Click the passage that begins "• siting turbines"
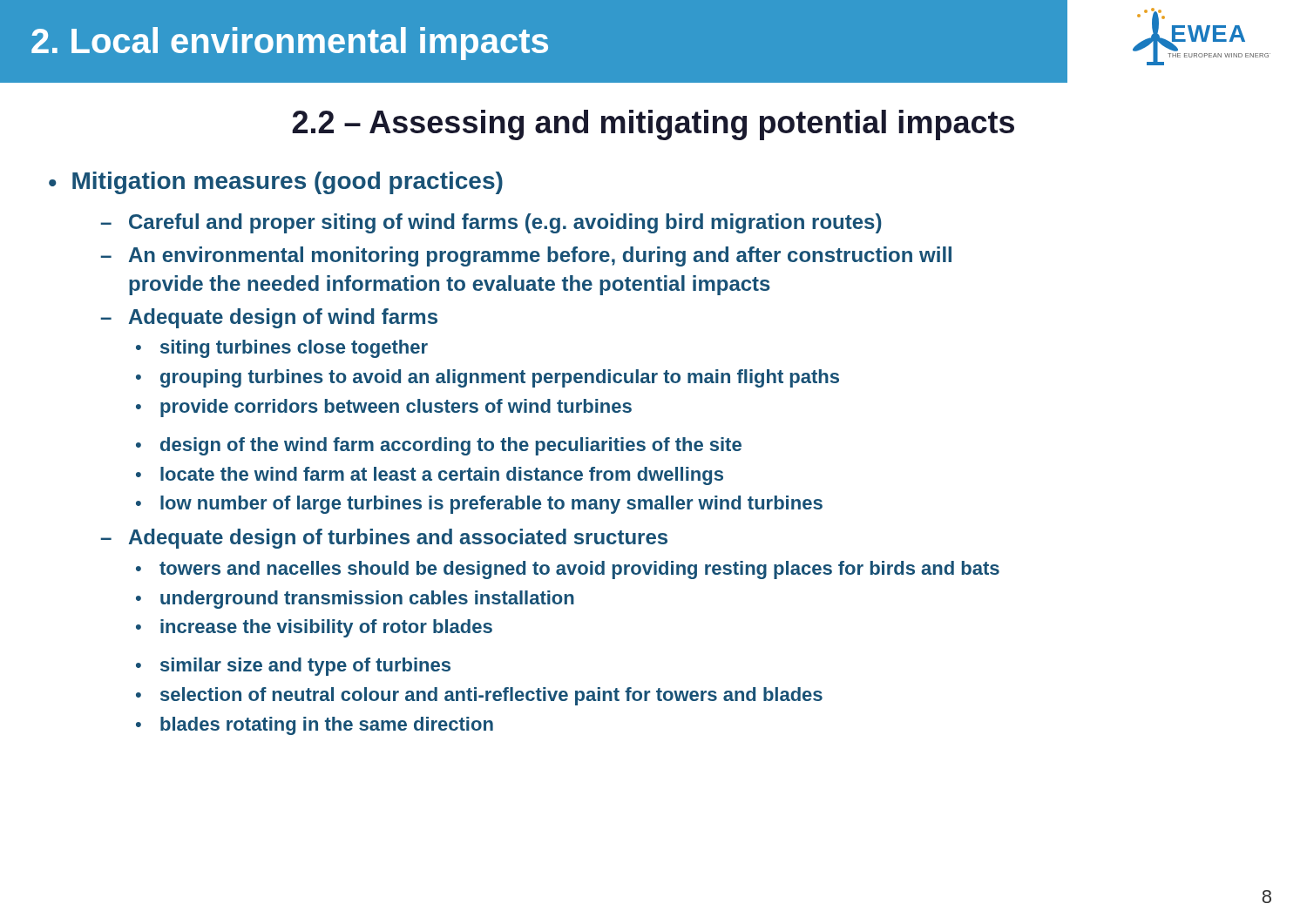 click(x=281, y=348)
